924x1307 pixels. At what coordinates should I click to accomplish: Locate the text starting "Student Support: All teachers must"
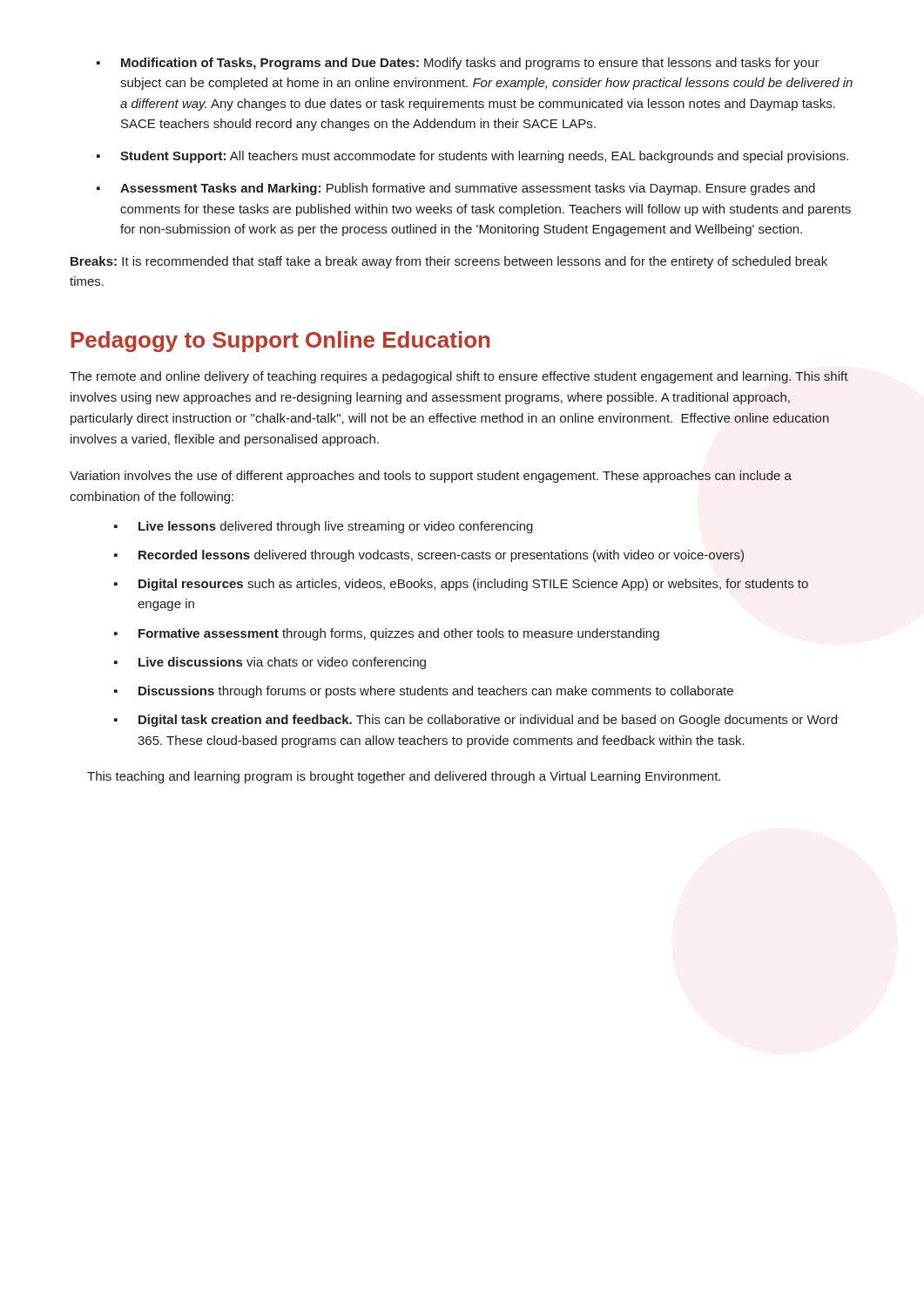pos(475,156)
